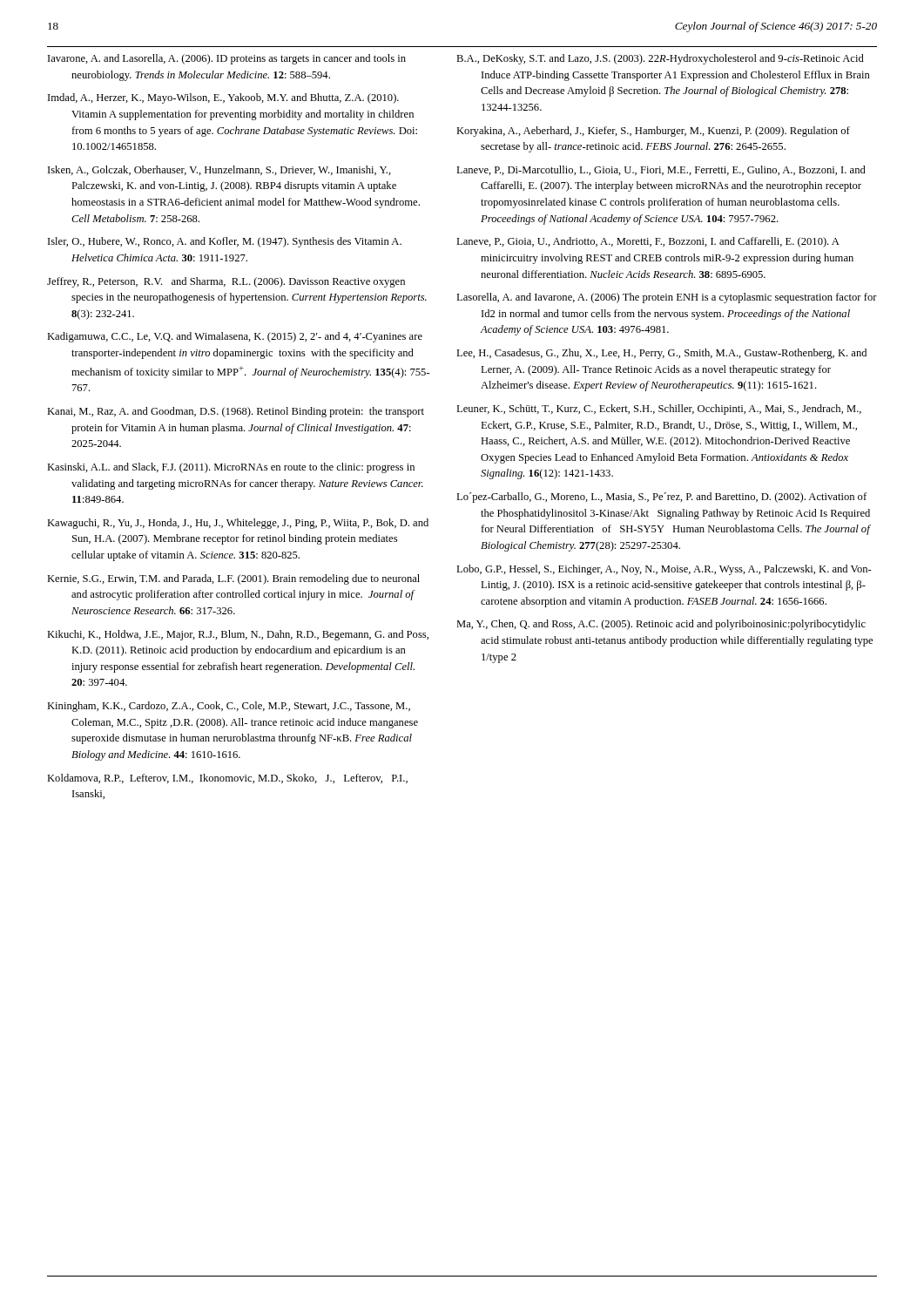Click on the block starting "Lobo, G.P., Hessel, S., Eichinger,"
924x1307 pixels.
point(664,585)
